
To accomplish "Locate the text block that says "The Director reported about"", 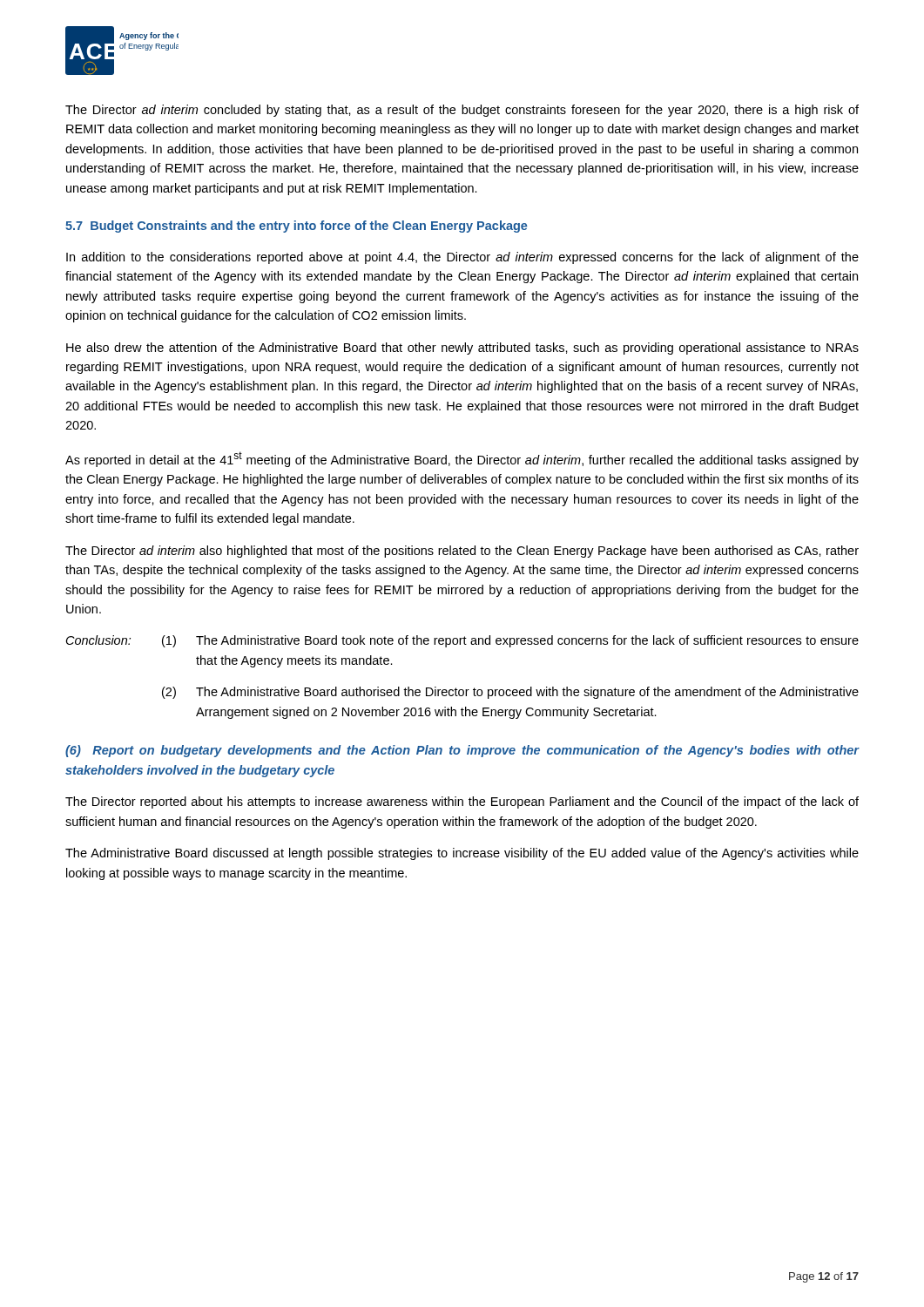I will (462, 812).
